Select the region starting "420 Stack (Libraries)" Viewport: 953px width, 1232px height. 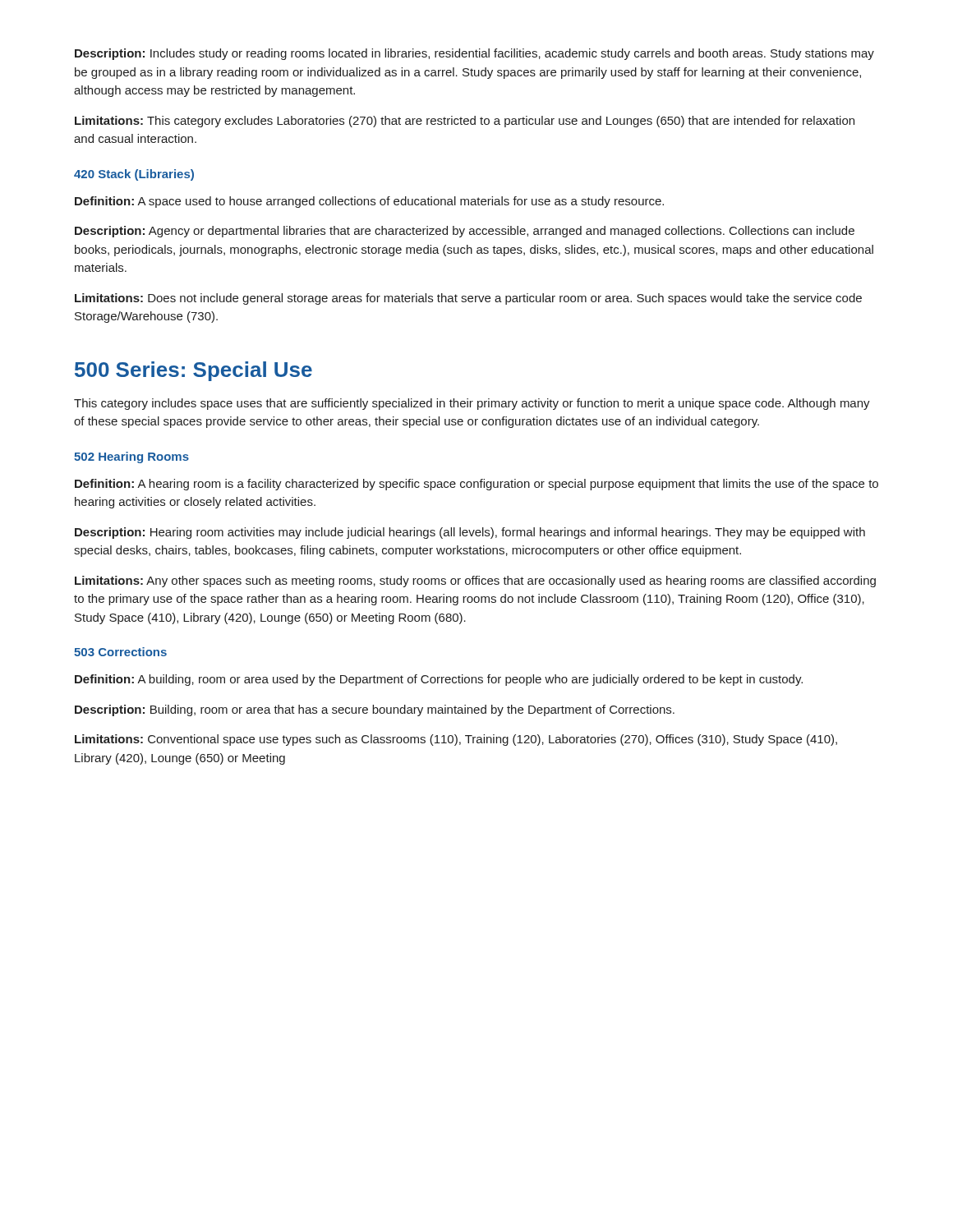(134, 173)
